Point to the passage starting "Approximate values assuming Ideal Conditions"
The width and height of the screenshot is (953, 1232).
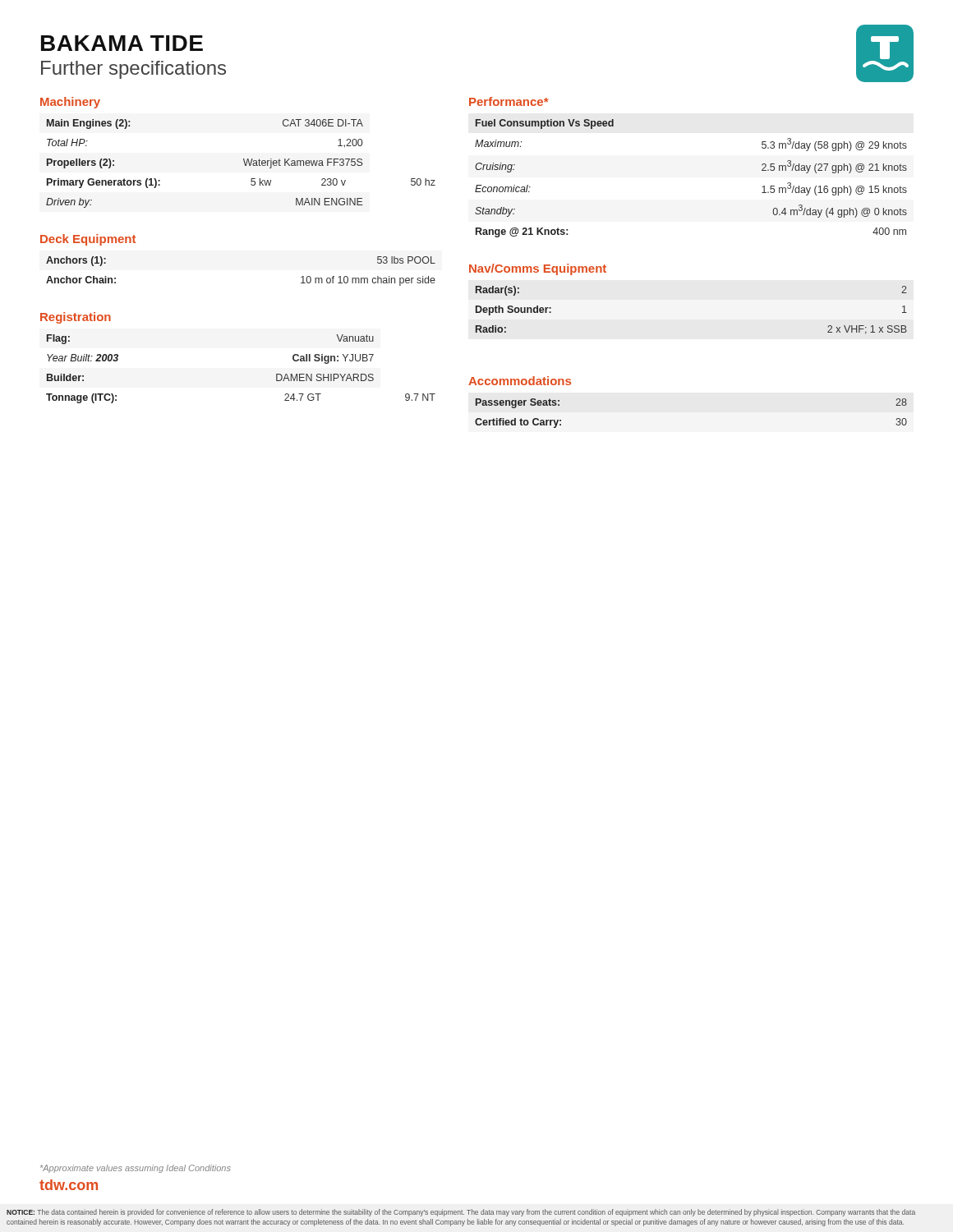tap(135, 1168)
